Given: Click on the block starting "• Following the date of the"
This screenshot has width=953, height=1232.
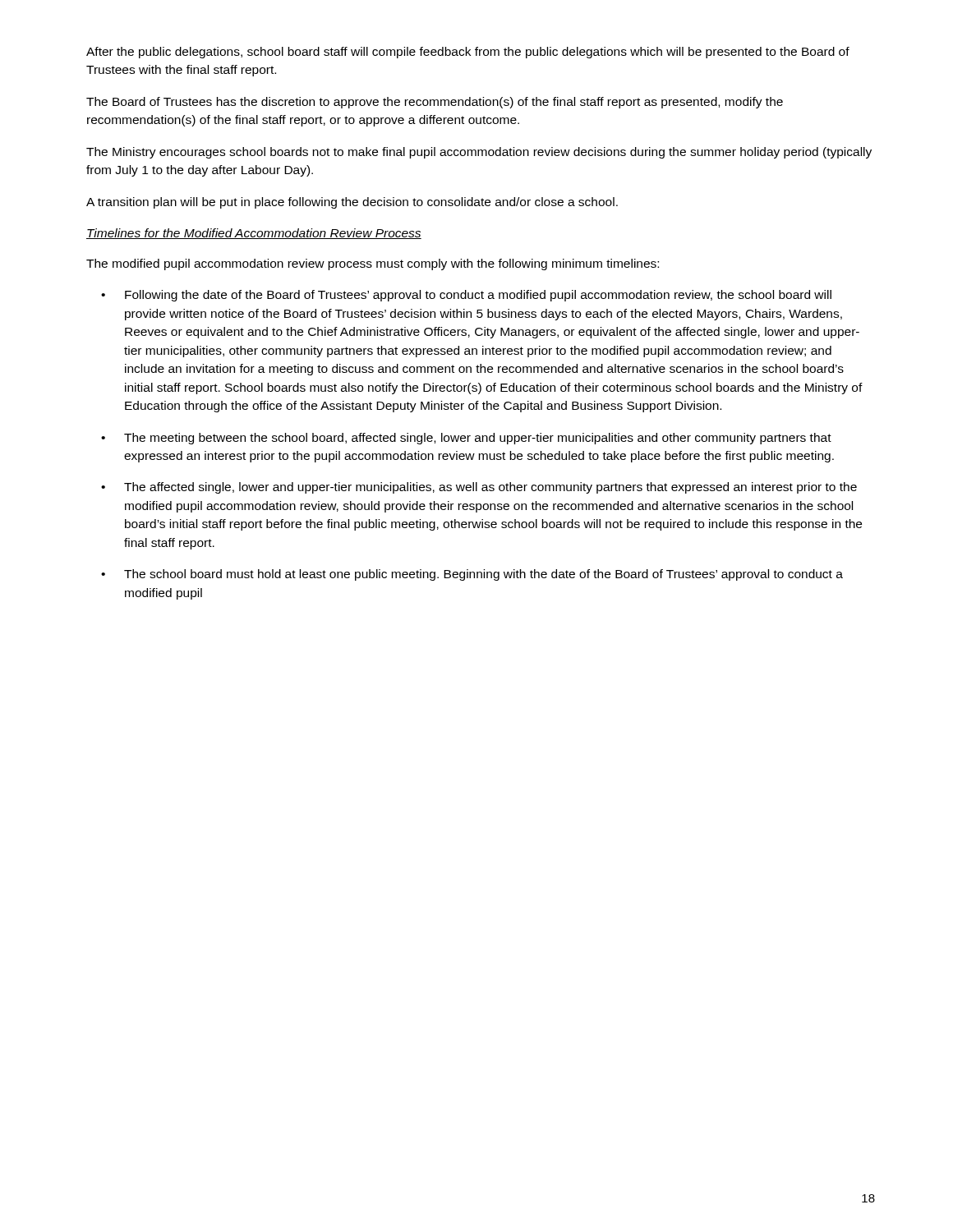Looking at the screenshot, I should pyautogui.click(x=488, y=351).
